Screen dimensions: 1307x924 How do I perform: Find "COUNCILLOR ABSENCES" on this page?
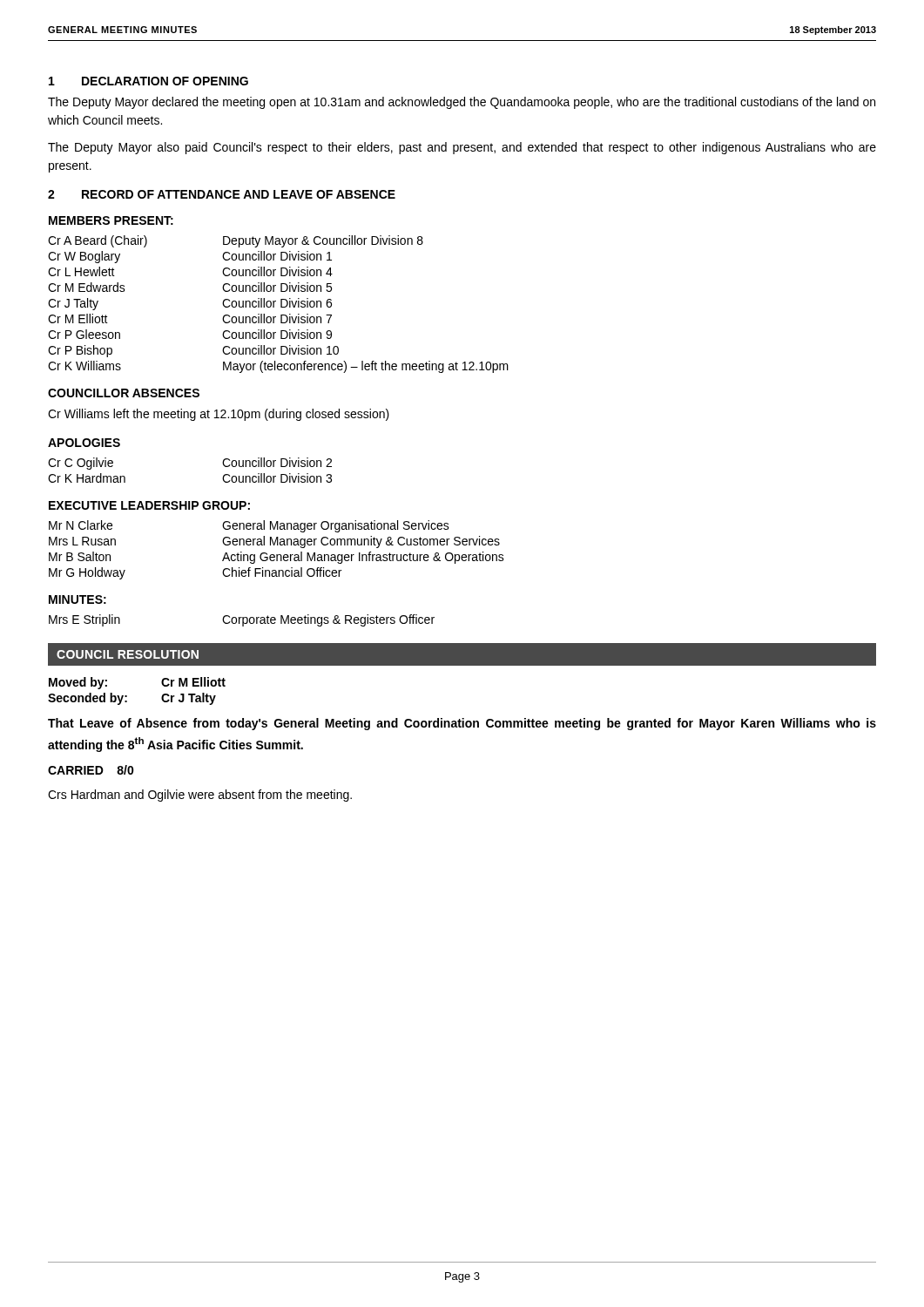click(x=124, y=393)
